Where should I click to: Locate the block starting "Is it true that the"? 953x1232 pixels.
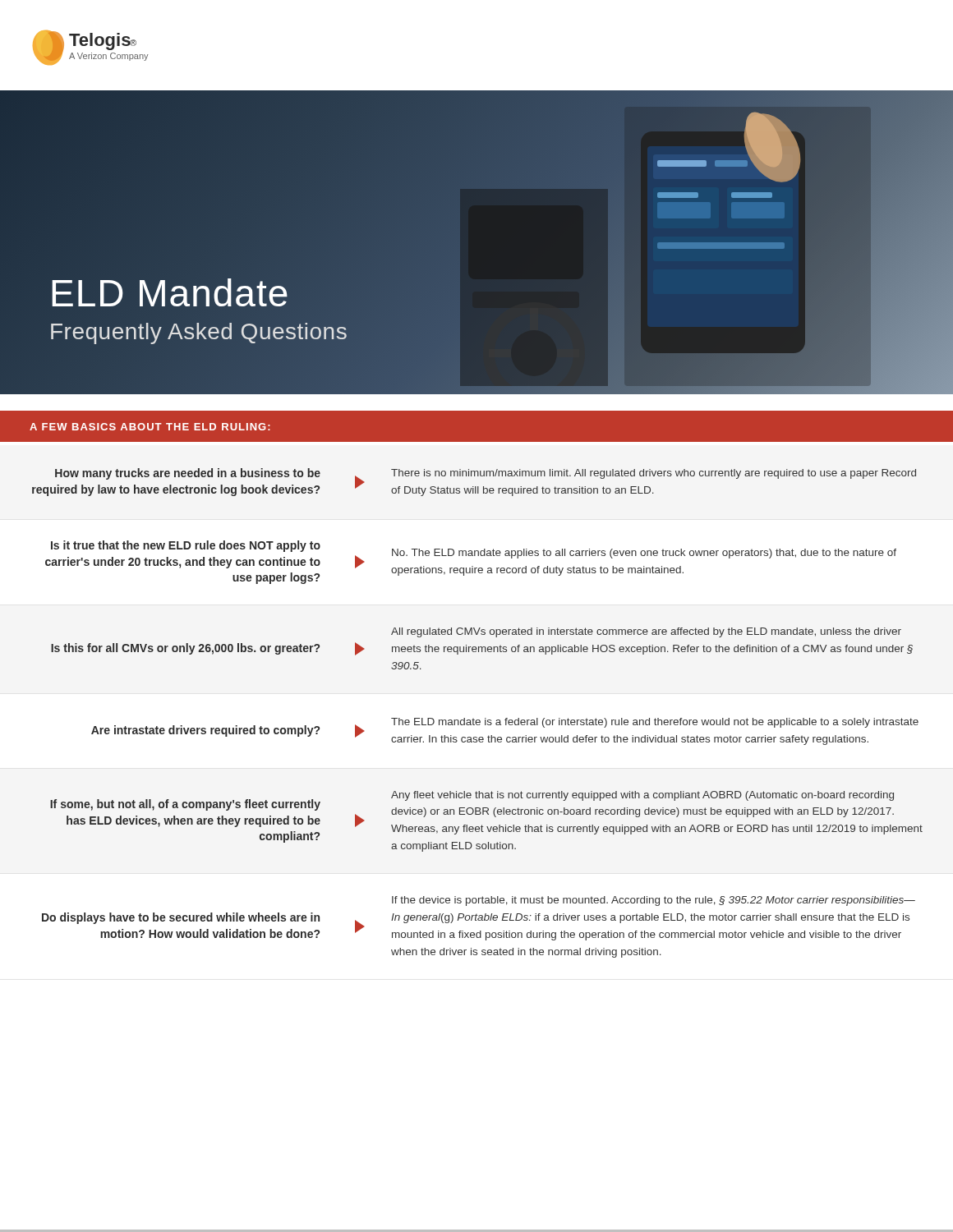[x=175, y=562]
